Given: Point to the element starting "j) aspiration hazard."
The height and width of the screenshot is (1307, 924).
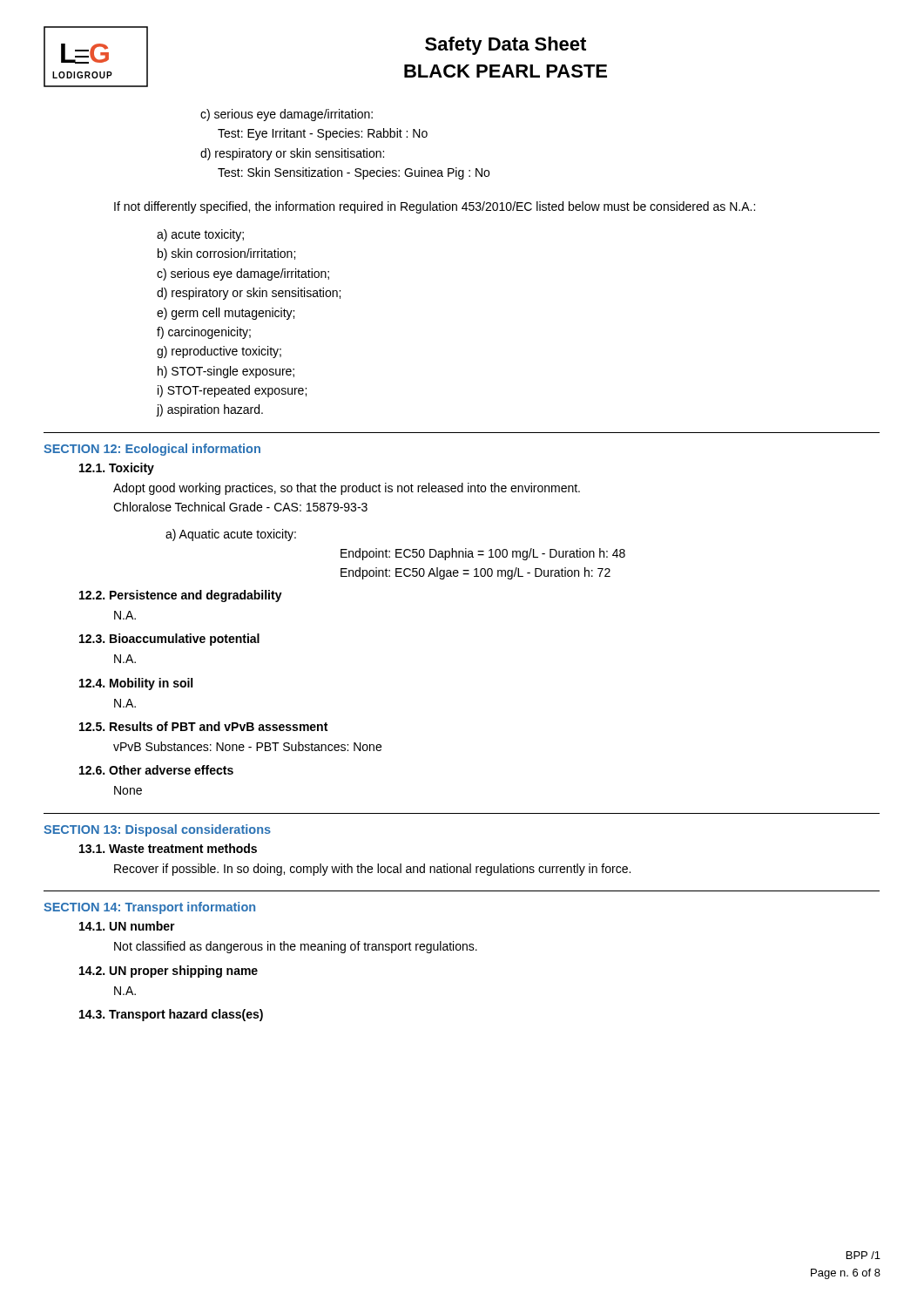Looking at the screenshot, I should (x=210, y=410).
